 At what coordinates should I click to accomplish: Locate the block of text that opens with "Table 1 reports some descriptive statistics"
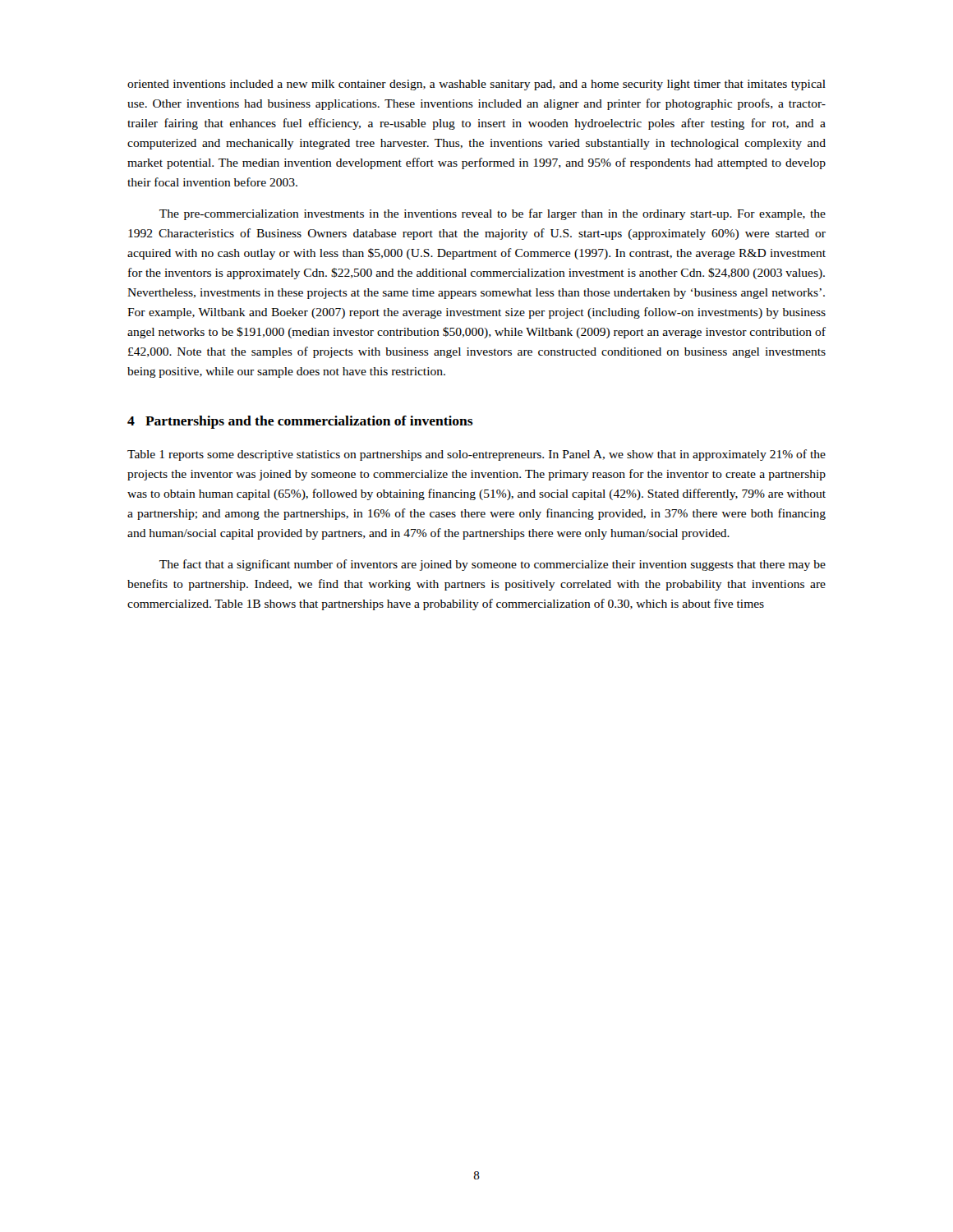(x=476, y=529)
